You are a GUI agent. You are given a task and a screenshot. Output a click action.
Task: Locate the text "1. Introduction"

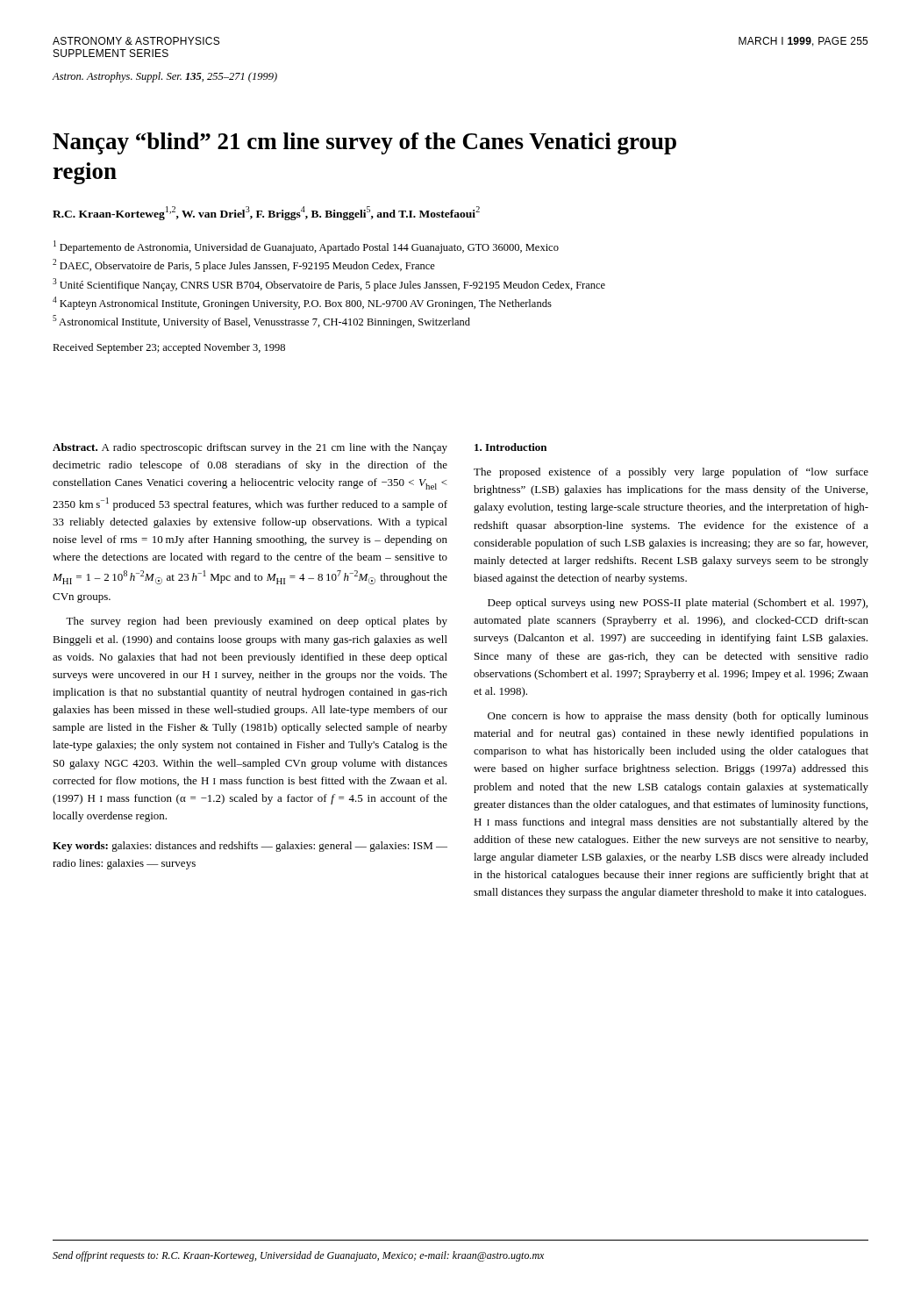(510, 447)
